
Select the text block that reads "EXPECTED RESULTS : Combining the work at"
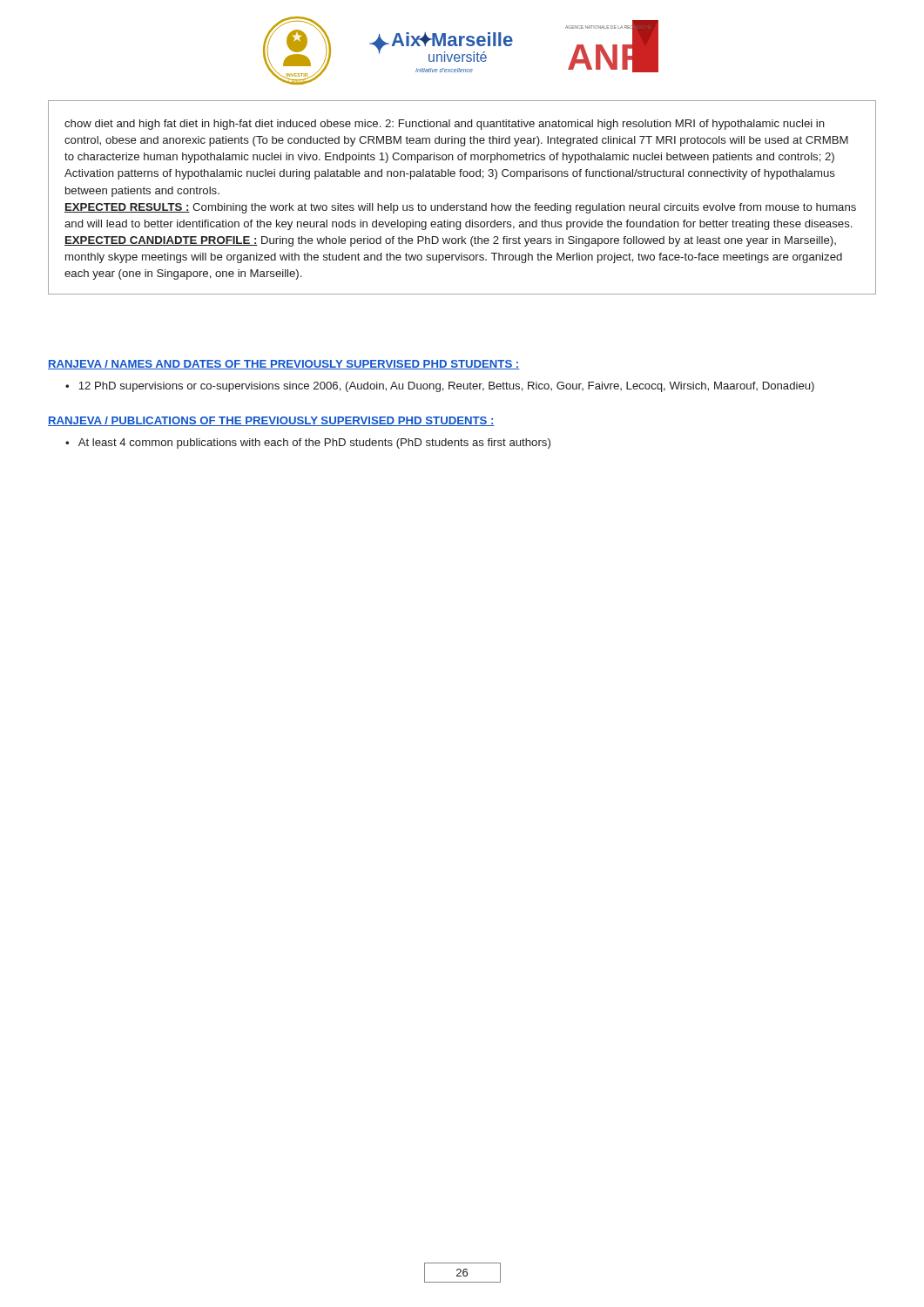pos(462,215)
